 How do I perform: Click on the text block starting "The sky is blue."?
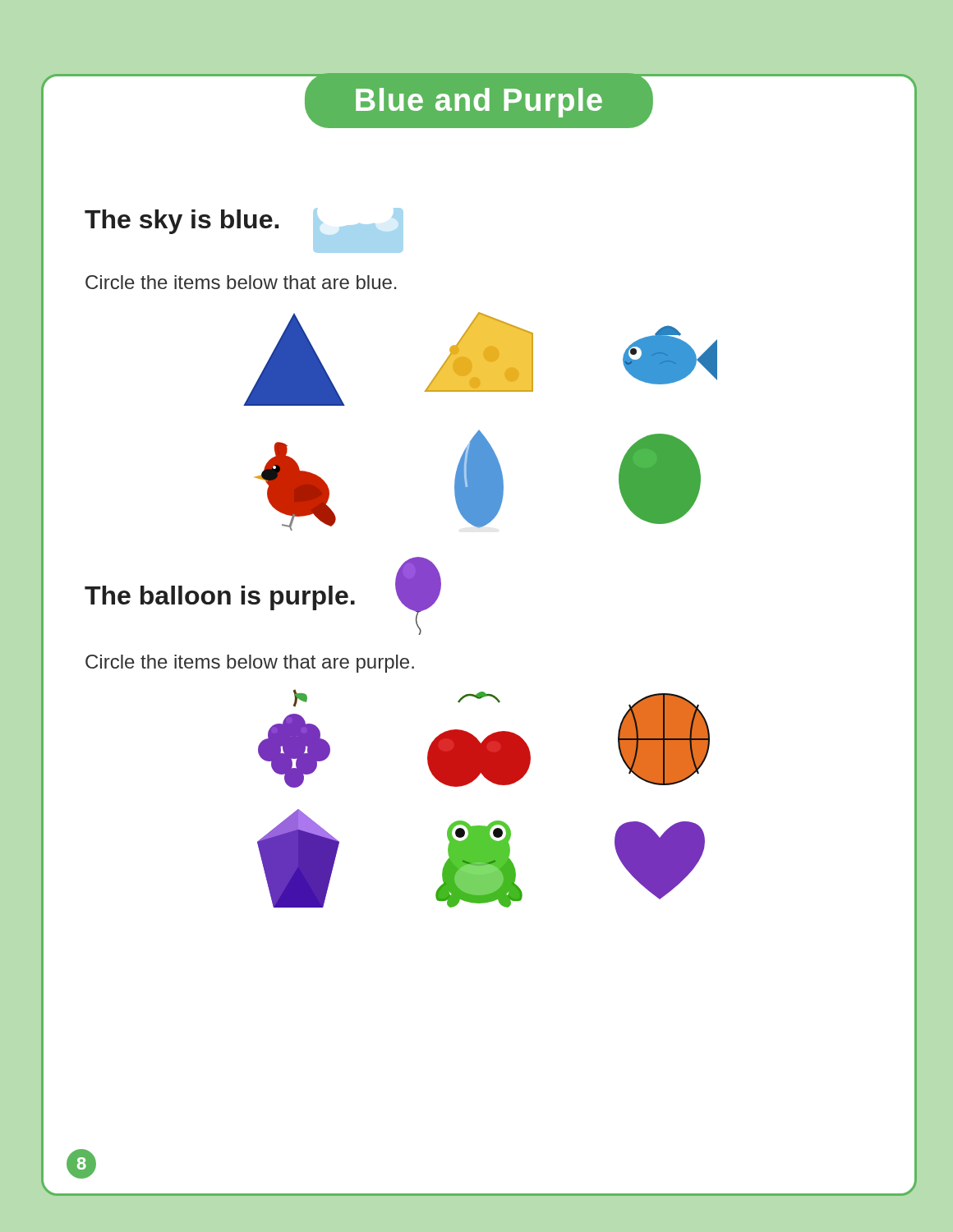pos(182,219)
